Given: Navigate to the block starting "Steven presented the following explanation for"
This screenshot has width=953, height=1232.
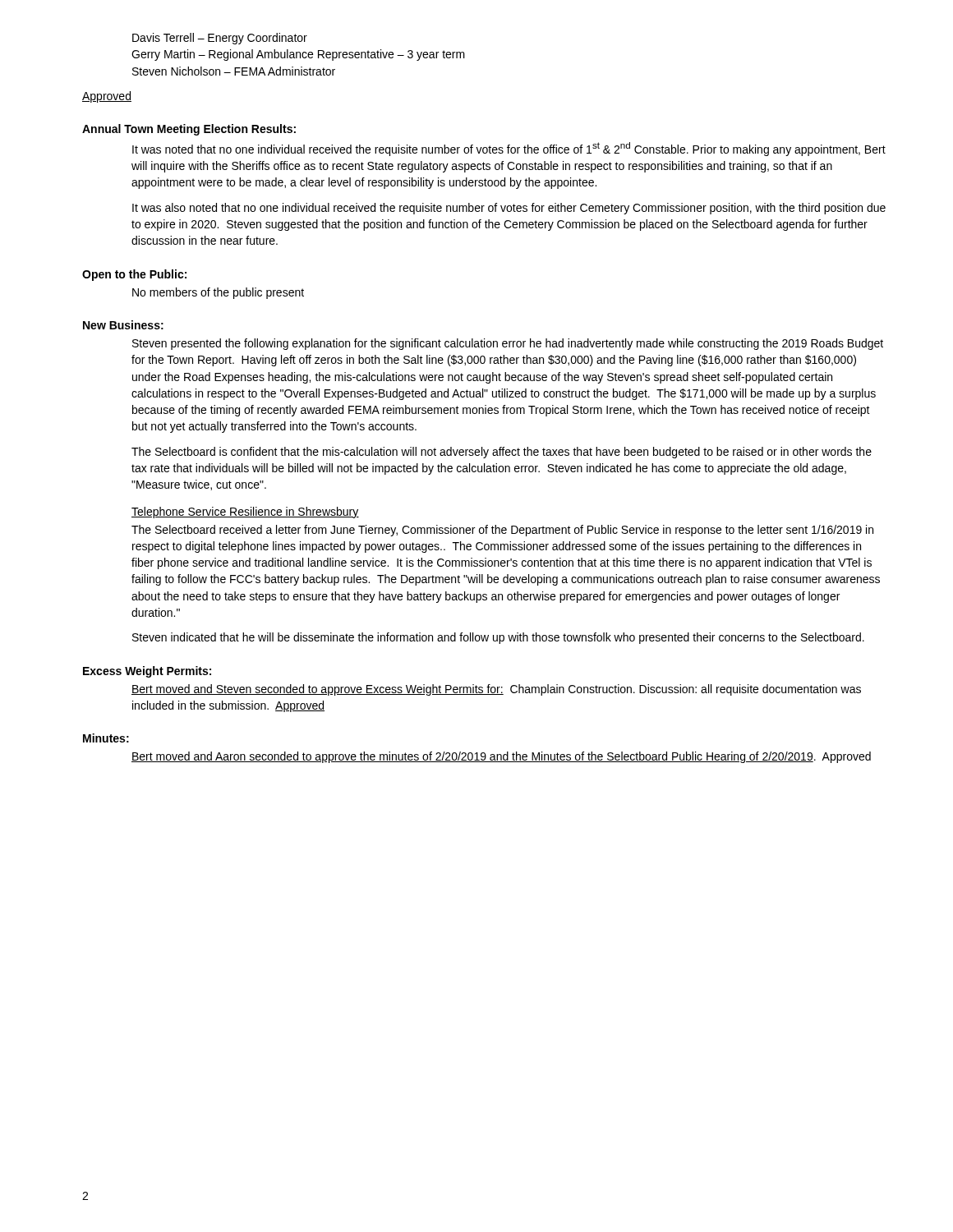Looking at the screenshot, I should 509,414.
